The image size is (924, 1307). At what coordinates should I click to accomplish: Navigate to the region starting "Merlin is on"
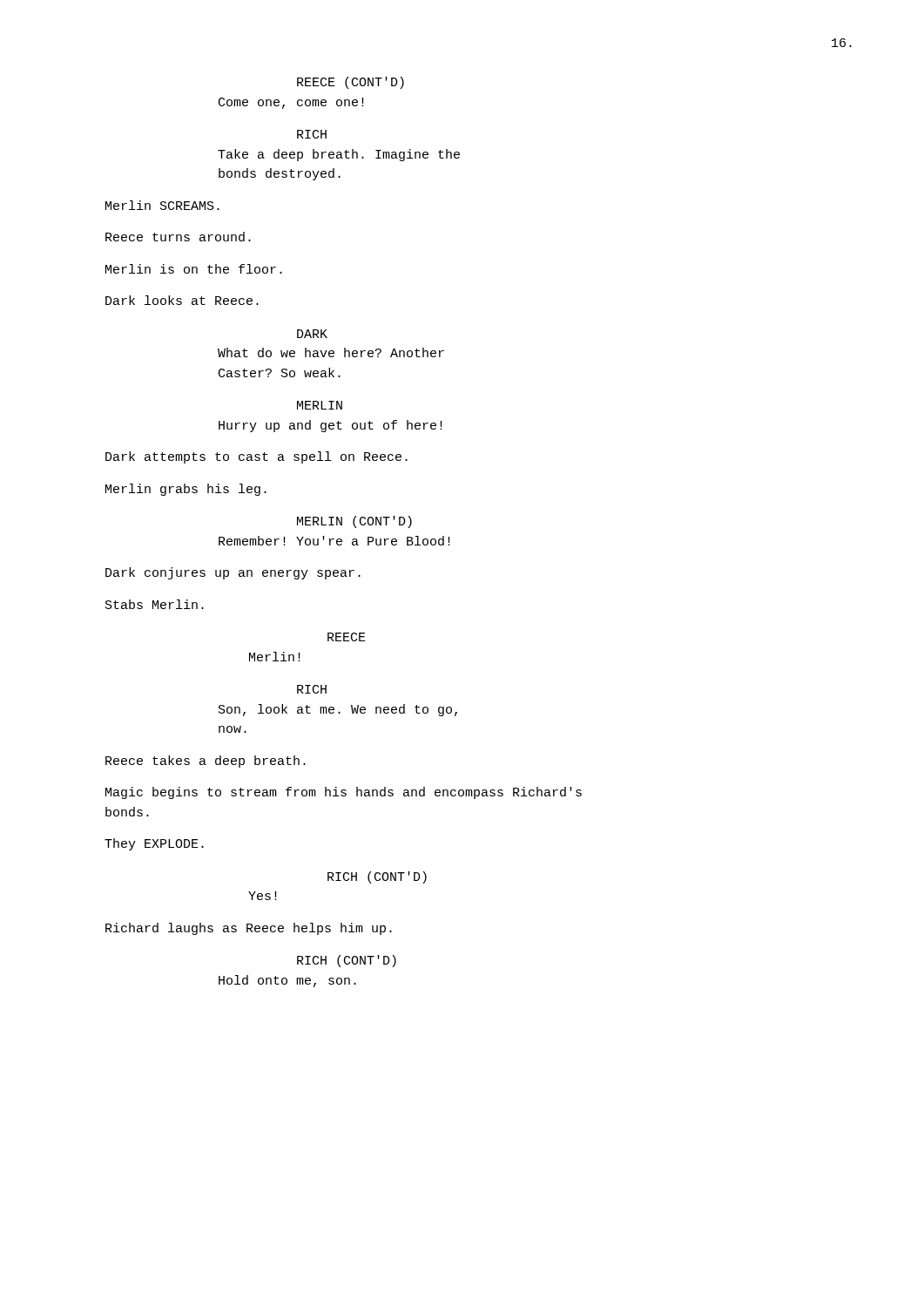coord(194,269)
